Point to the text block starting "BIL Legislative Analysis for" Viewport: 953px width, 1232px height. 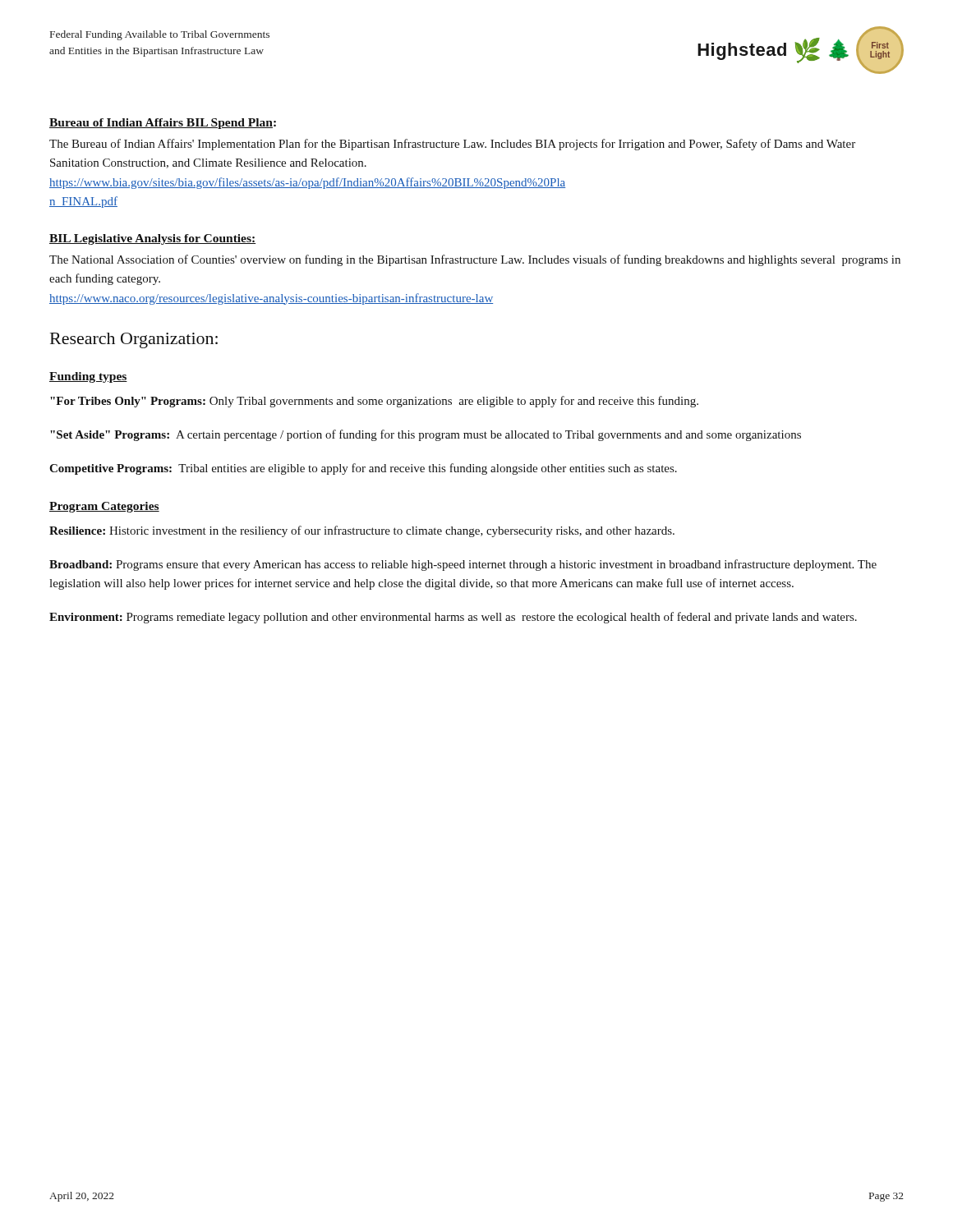pyautogui.click(x=152, y=239)
